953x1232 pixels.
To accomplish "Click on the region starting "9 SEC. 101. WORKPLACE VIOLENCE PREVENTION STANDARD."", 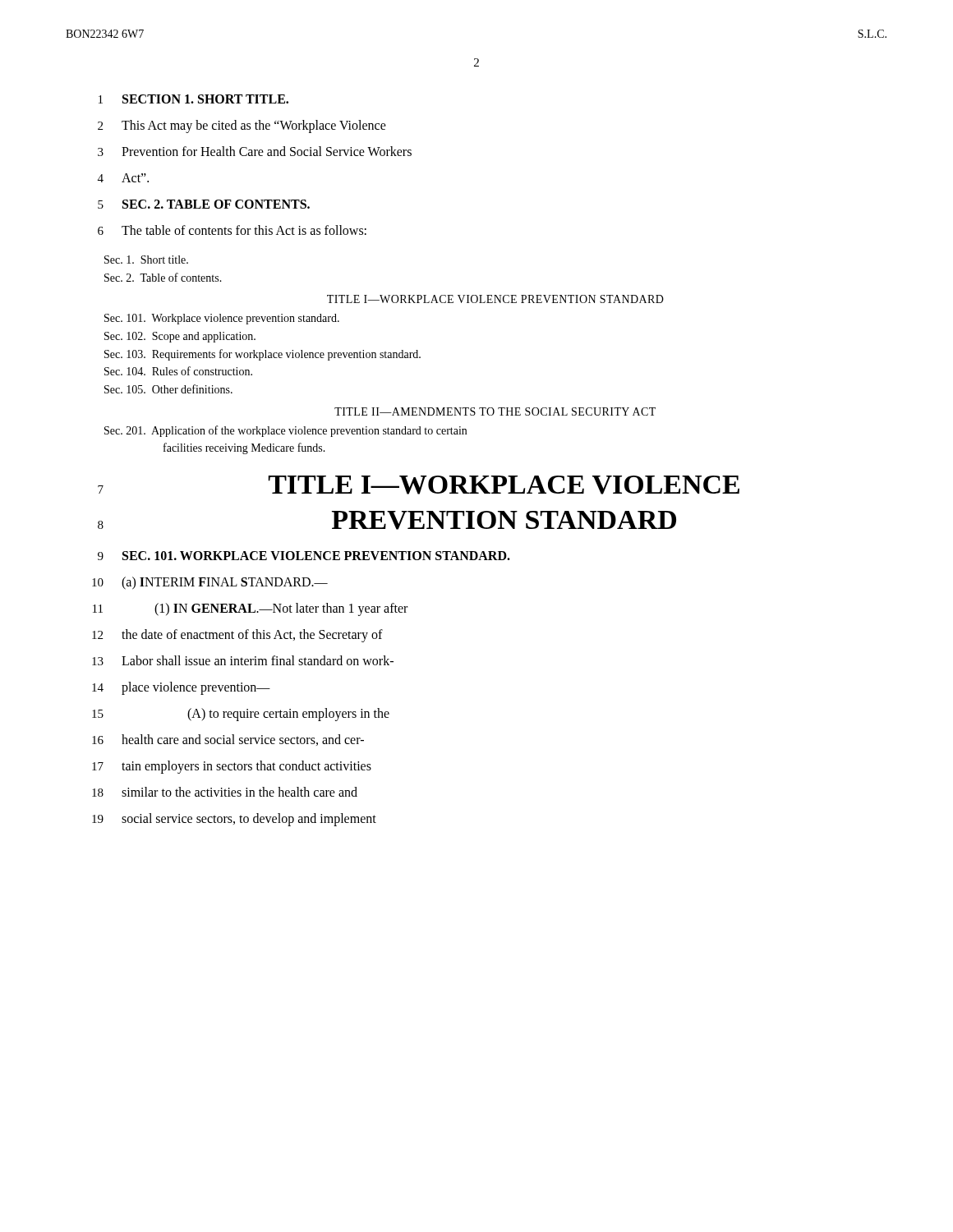I will click(476, 556).
